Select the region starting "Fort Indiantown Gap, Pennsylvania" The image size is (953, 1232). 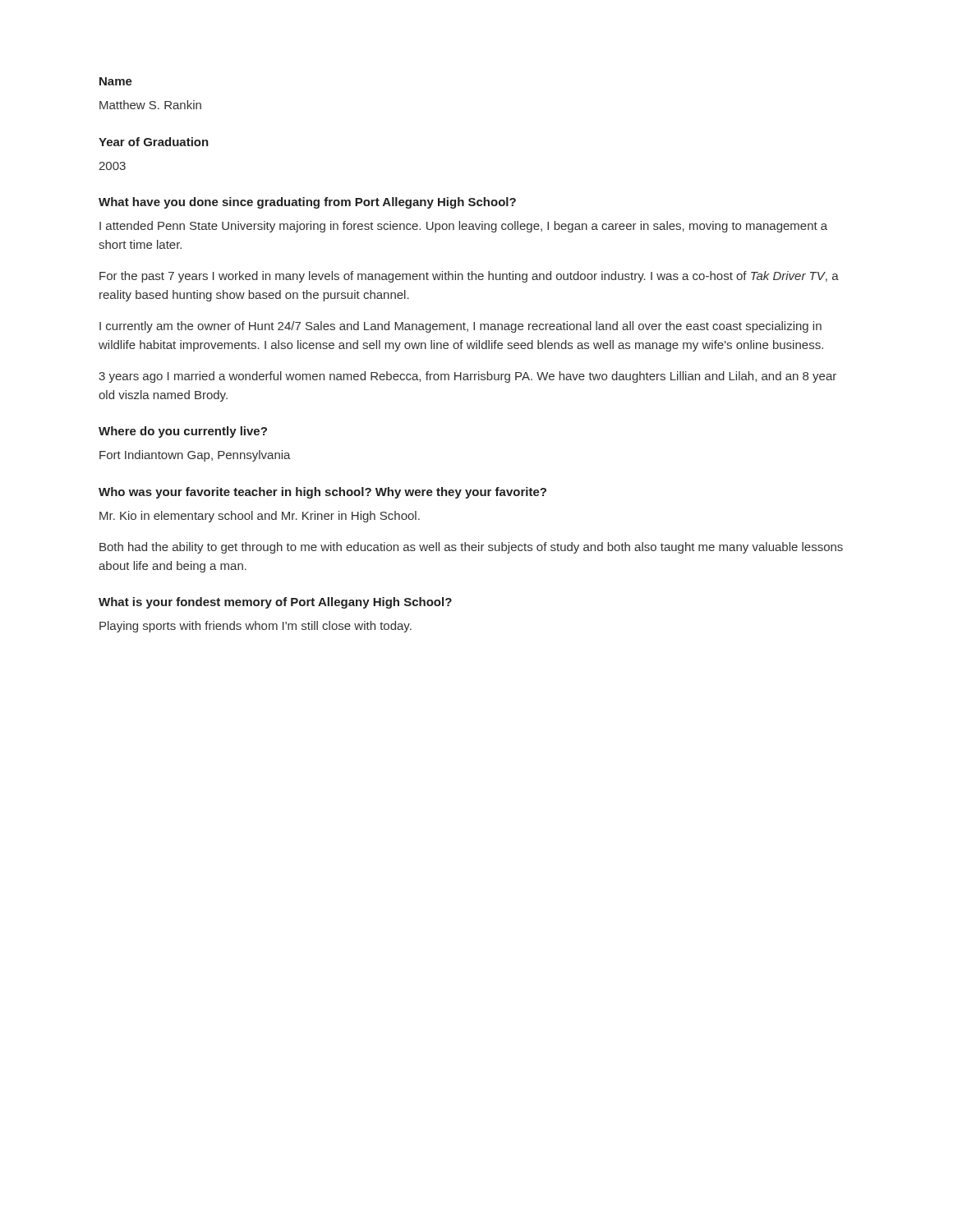pos(194,455)
